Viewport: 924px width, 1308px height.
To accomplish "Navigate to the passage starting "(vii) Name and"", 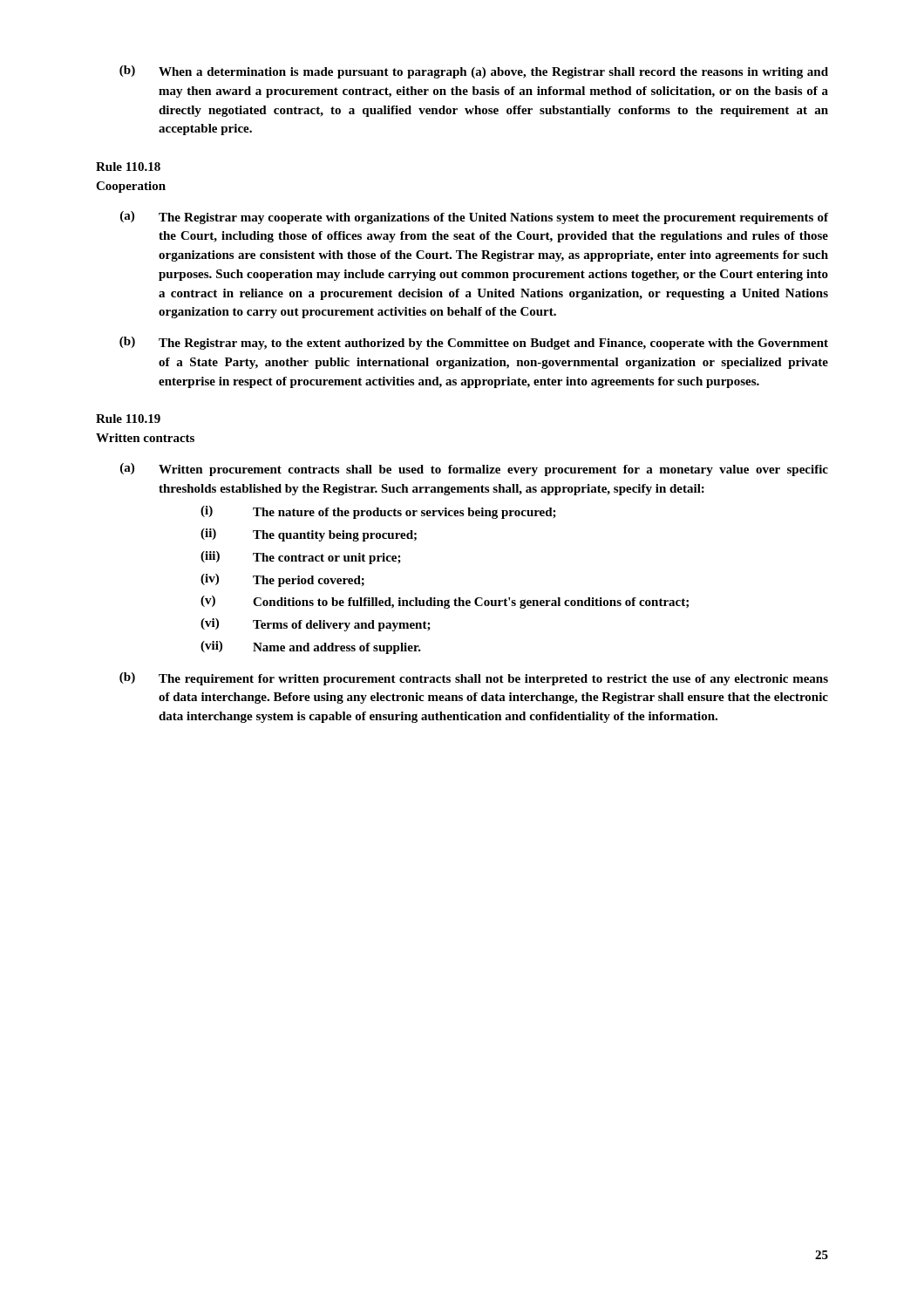I will pyautogui.click(x=311, y=647).
